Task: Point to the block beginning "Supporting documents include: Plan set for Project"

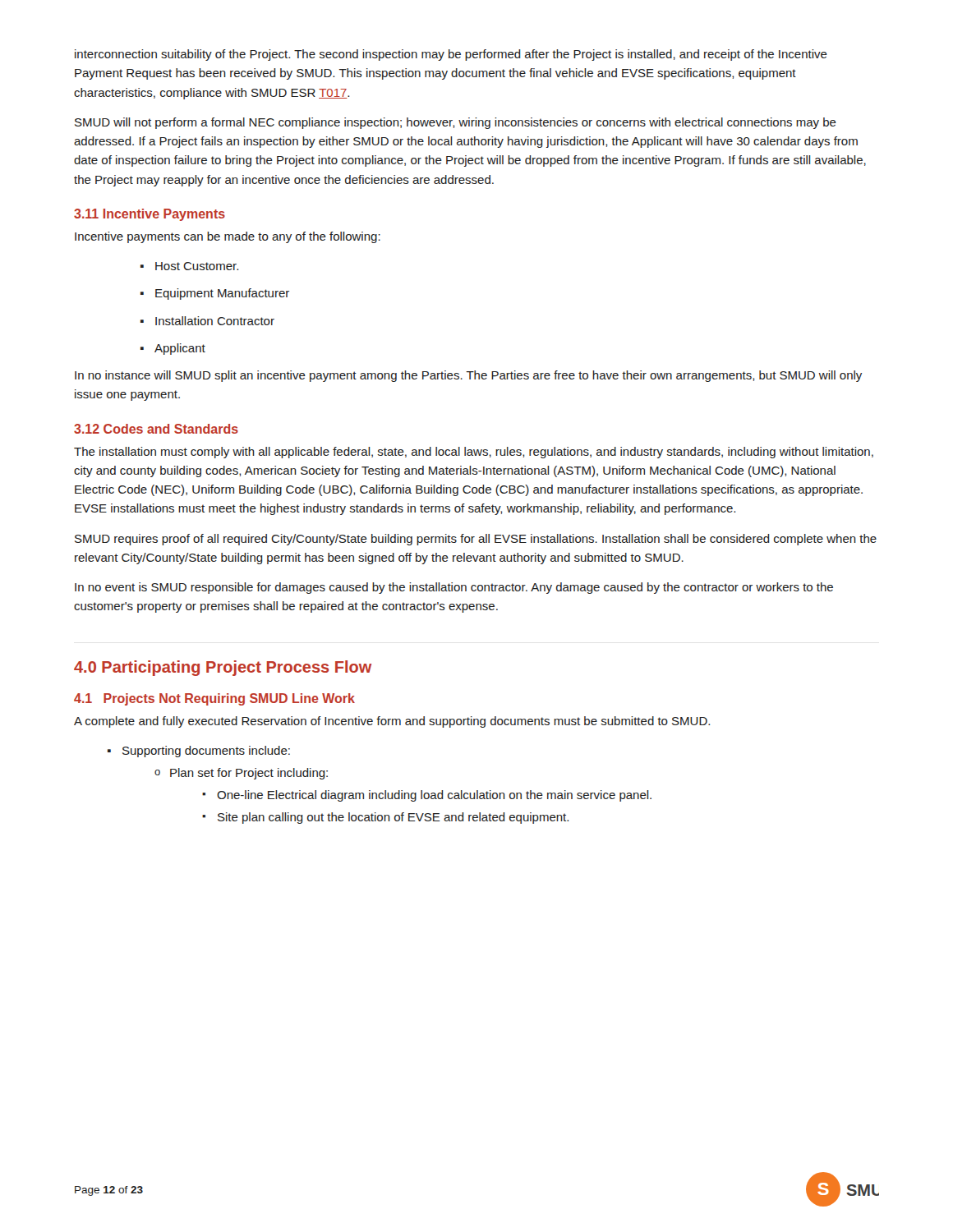Action: tap(493, 783)
